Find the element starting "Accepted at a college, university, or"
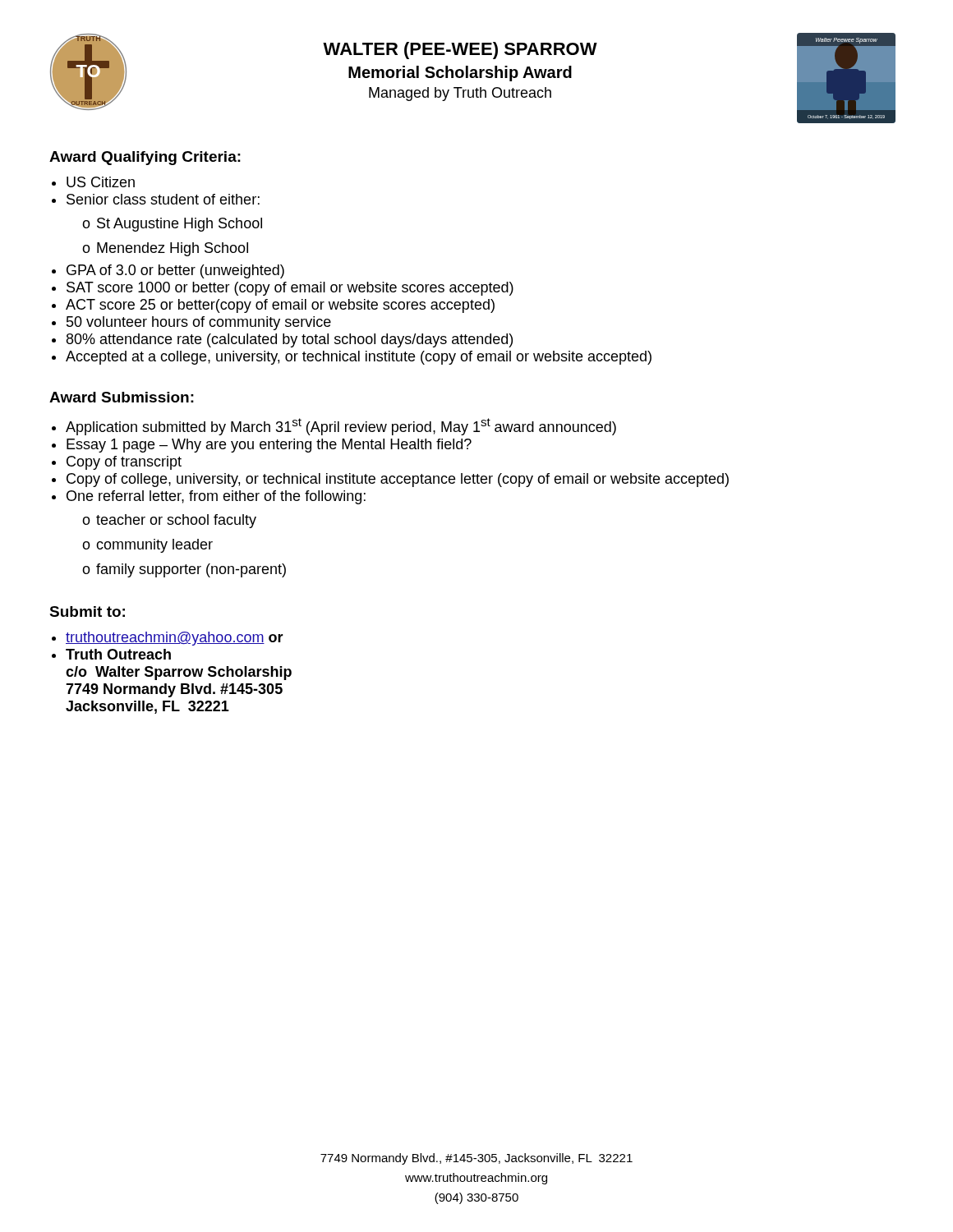The width and height of the screenshot is (953, 1232). (x=481, y=357)
